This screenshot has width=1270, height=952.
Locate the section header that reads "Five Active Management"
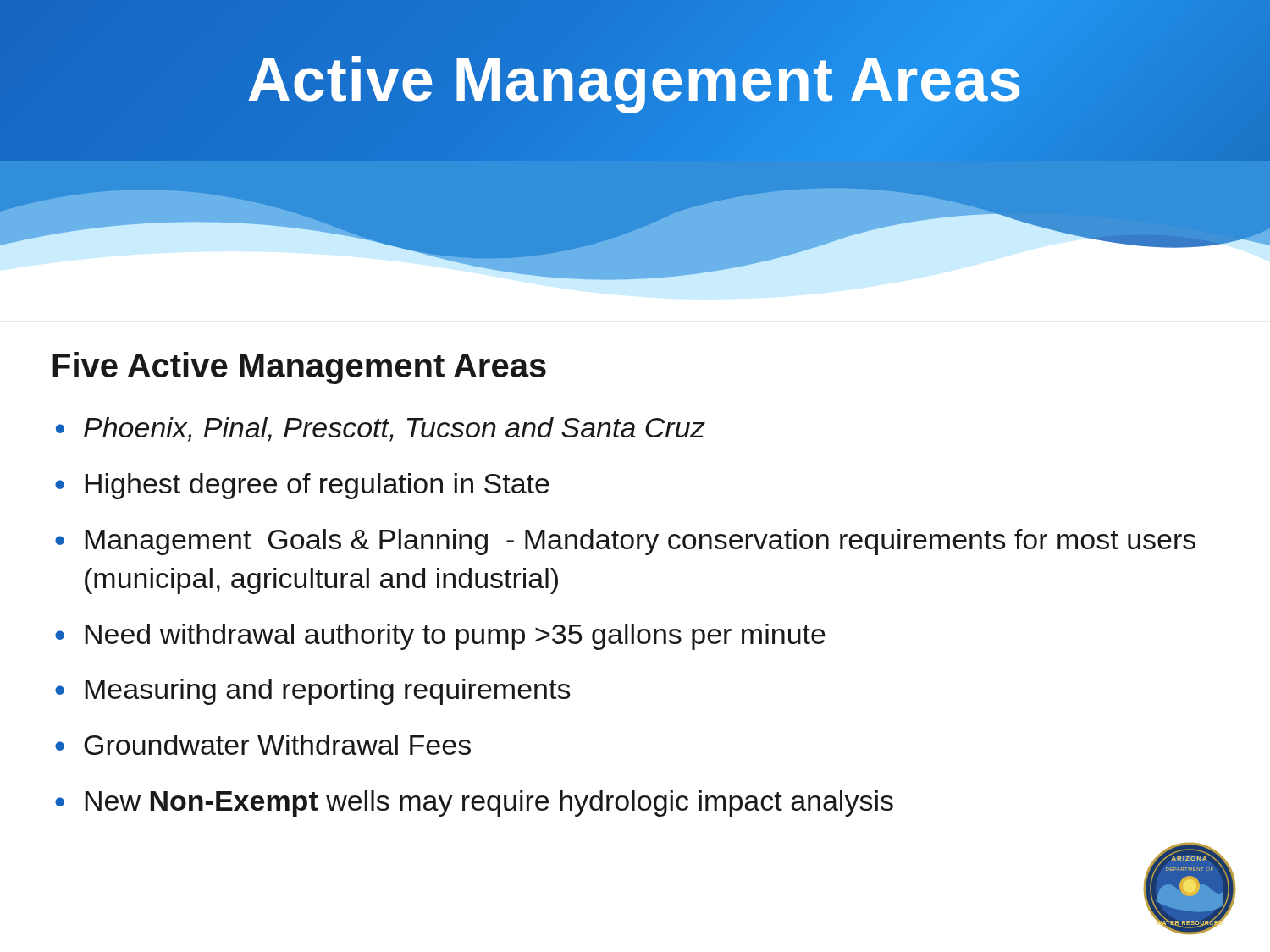(299, 366)
